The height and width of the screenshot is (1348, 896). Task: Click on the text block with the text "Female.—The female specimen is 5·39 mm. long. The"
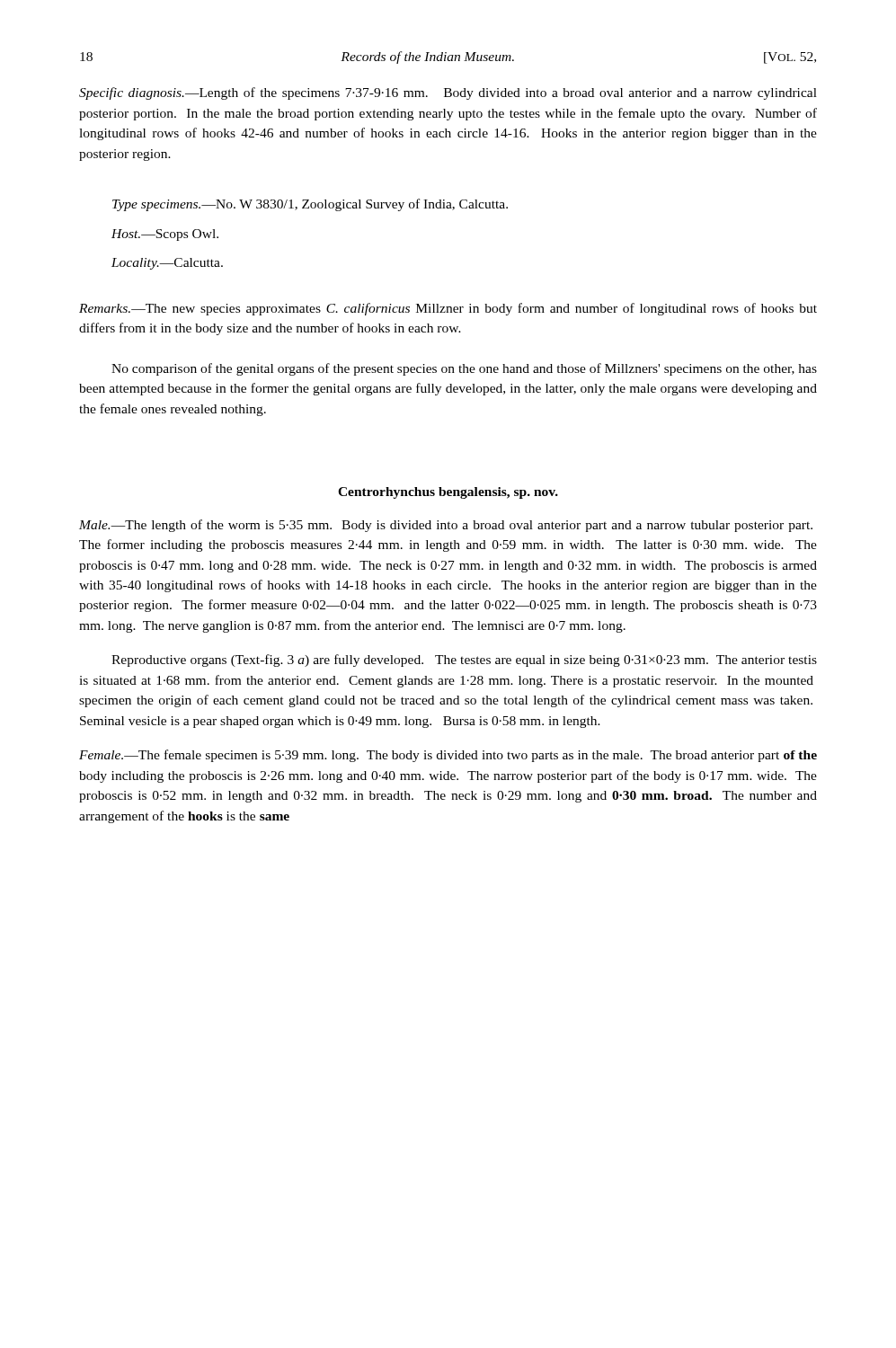[448, 786]
